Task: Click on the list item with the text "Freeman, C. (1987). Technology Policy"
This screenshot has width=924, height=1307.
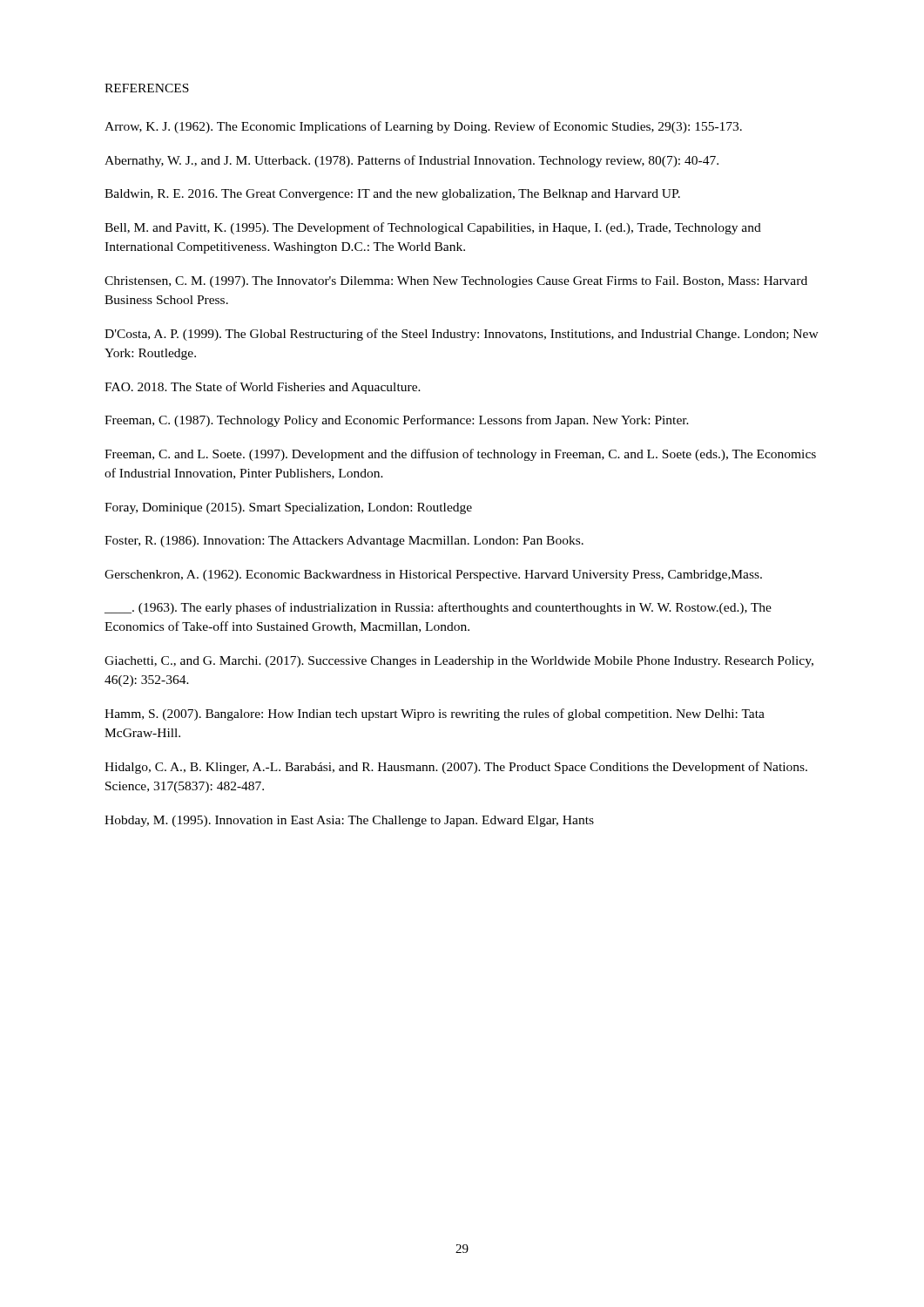Action: [397, 420]
